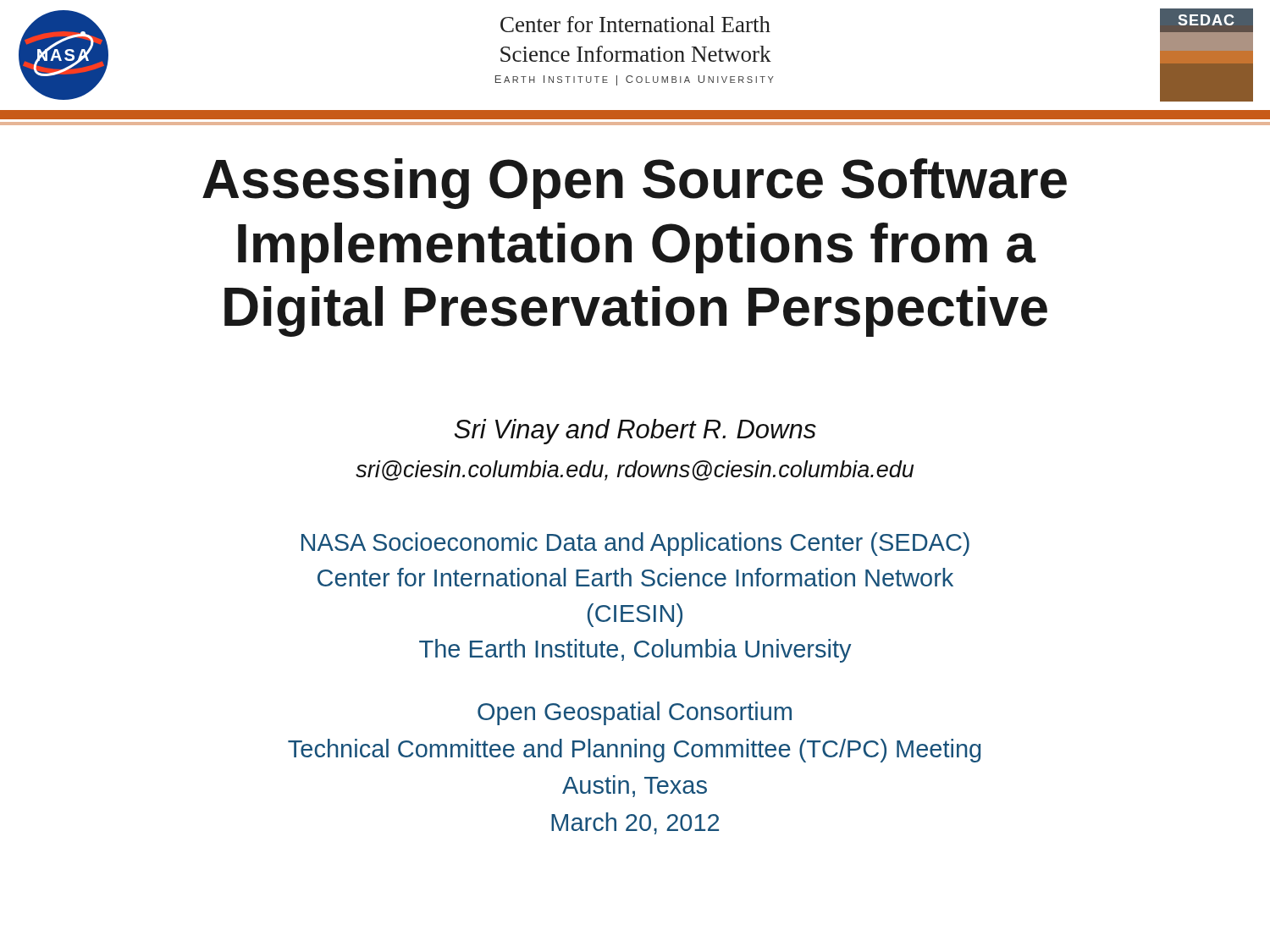Click on the text with the text "sri@ciesin.columbia.edu, rdowns@ciesin.columbia.edu"
Viewport: 1270px width, 952px height.
pyautogui.click(x=635, y=470)
